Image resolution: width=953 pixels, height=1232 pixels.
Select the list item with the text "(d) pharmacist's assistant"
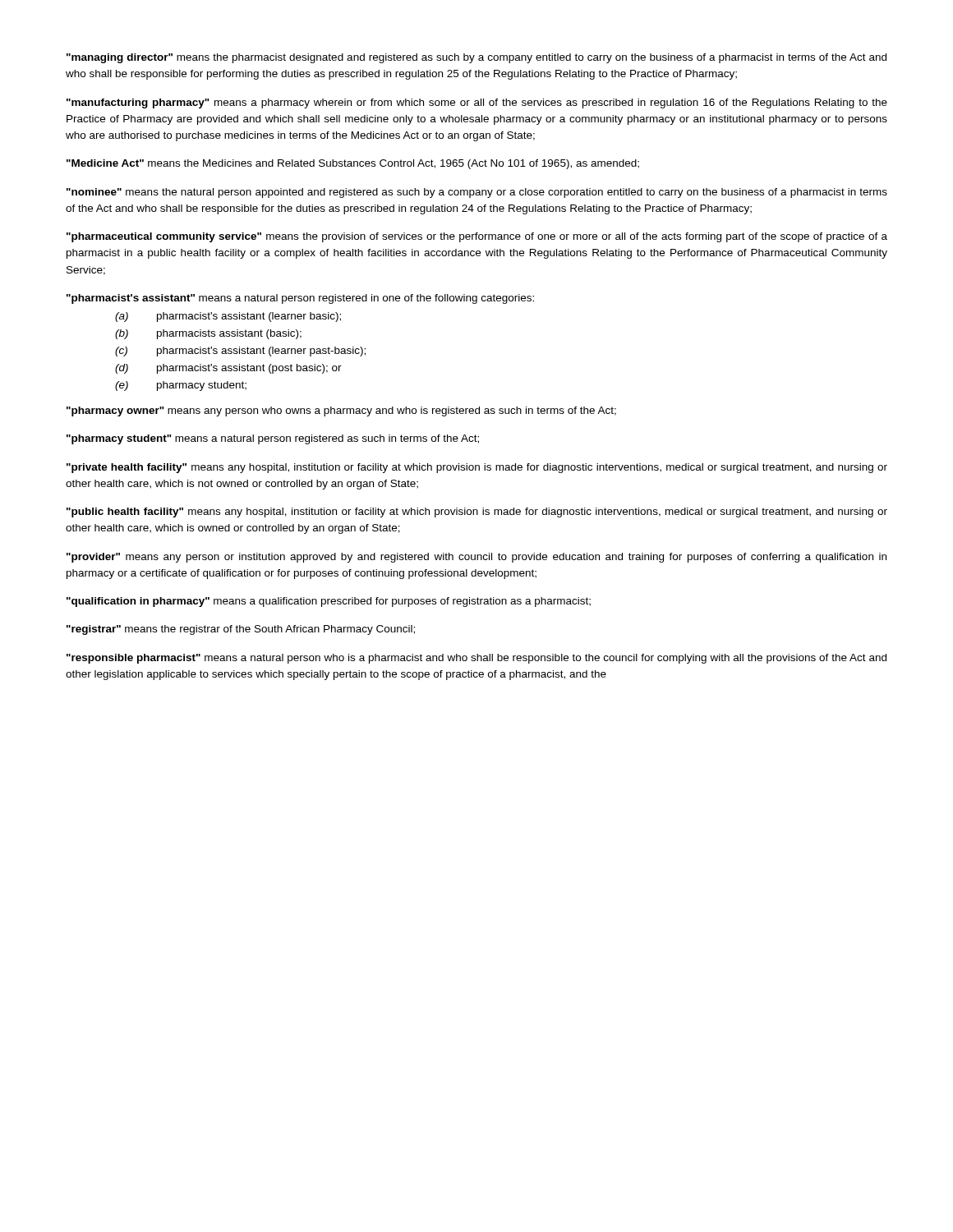pos(228,369)
